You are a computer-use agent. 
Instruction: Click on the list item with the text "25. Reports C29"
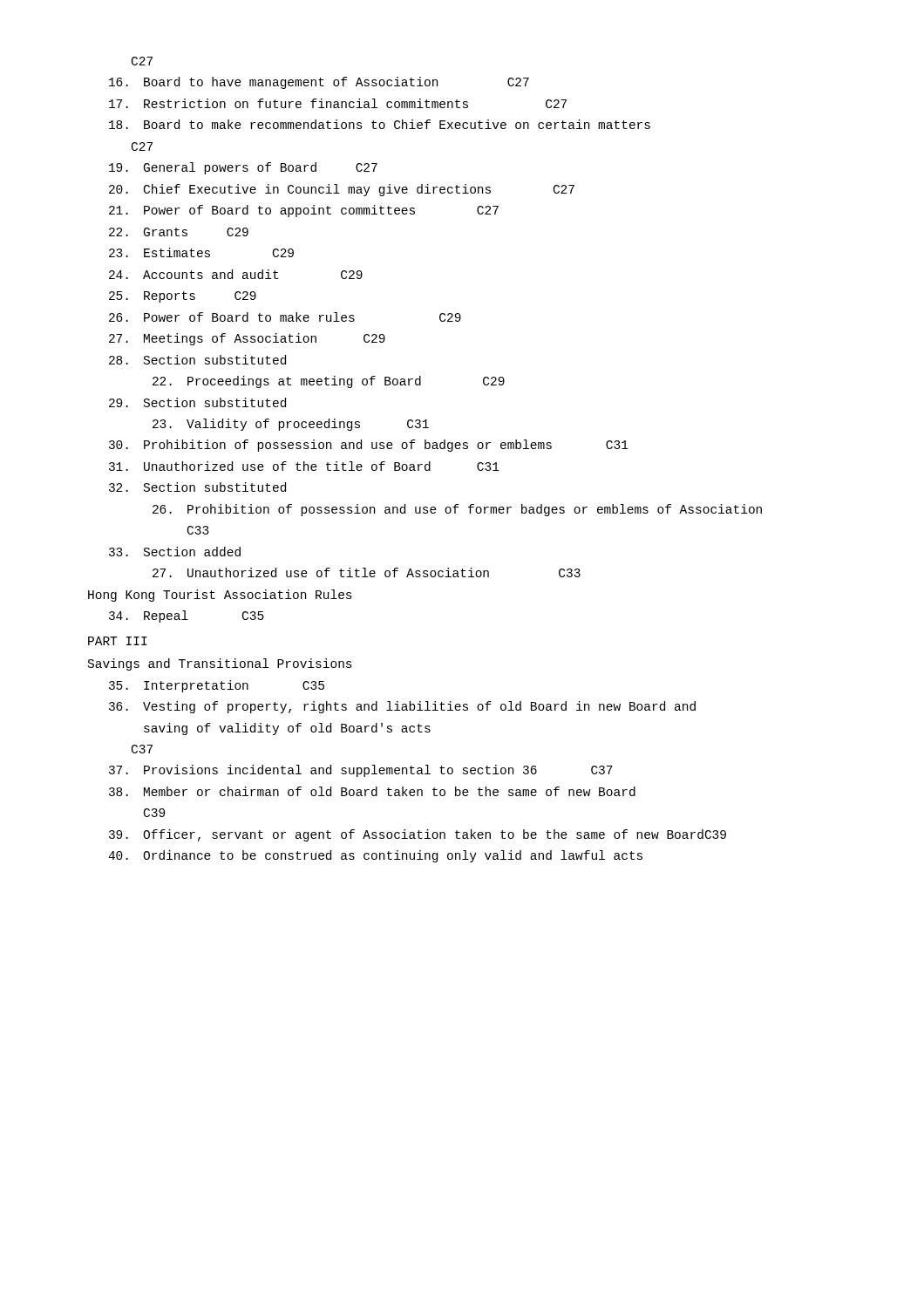[x=183, y=297]
